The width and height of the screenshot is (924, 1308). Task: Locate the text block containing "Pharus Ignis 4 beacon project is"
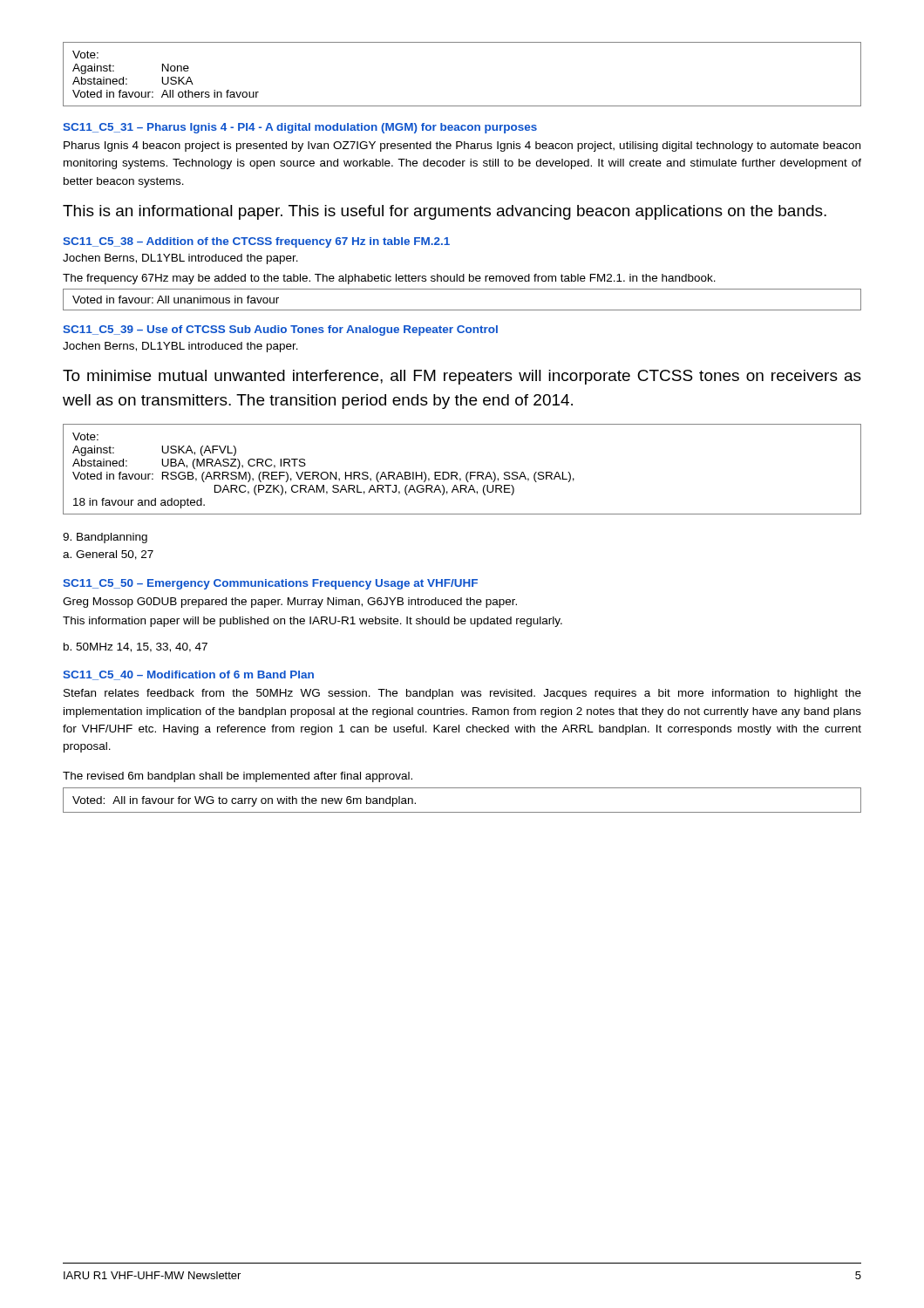pos(462,163)
